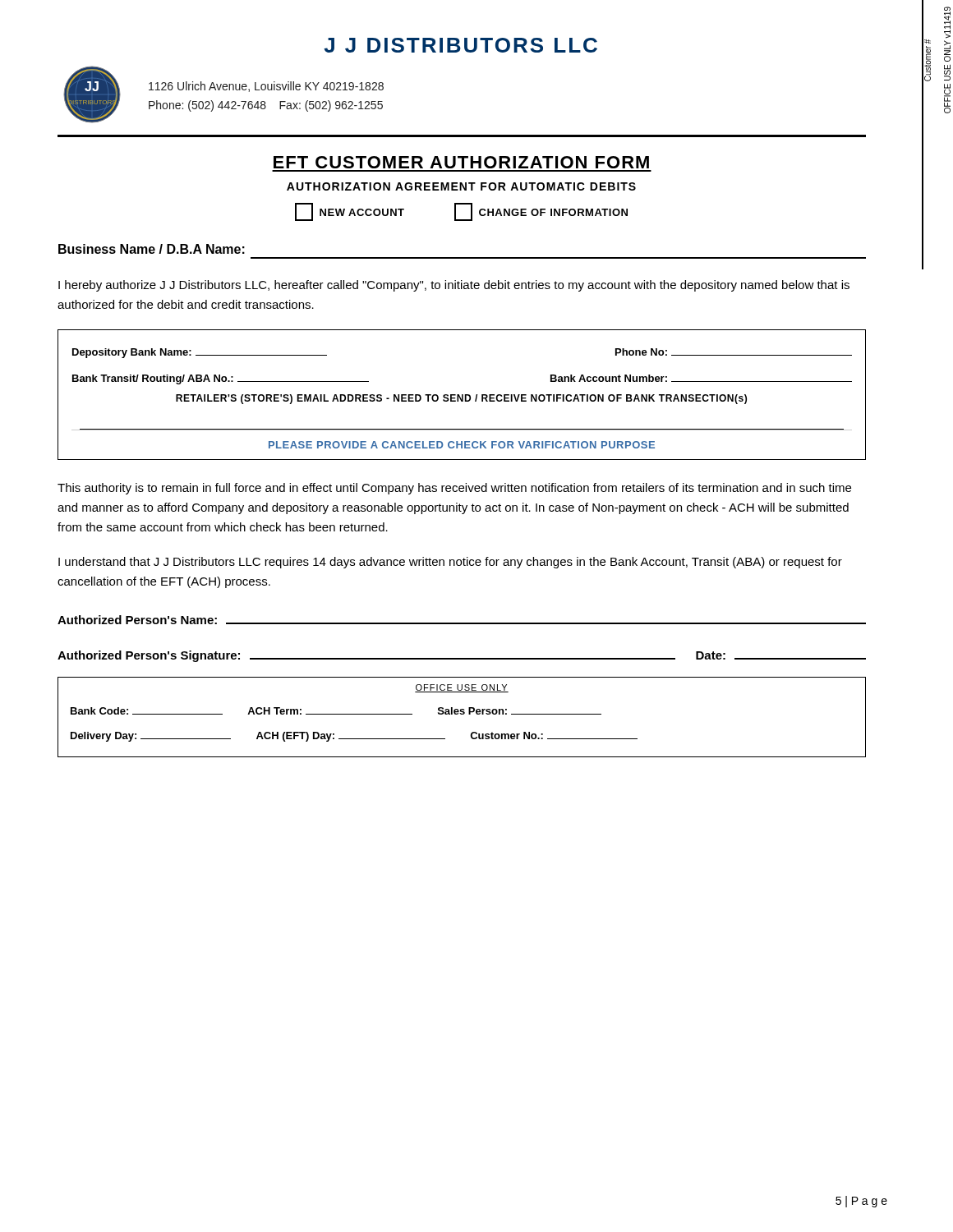Locate the element starting "NEW ACCOUNT CHANGE"

462,212
